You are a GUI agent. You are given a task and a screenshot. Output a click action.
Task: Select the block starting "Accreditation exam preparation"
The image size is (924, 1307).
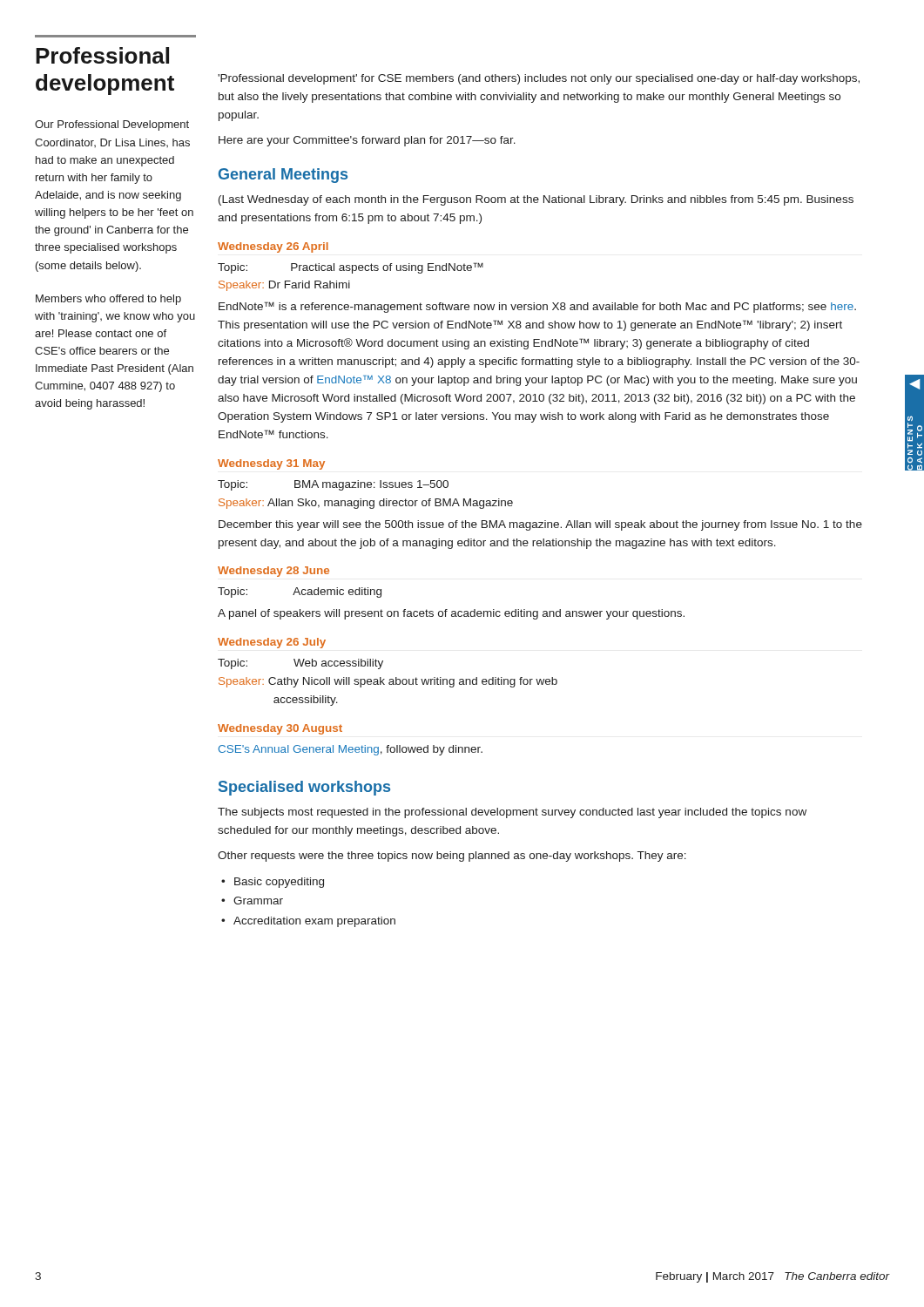315,921
